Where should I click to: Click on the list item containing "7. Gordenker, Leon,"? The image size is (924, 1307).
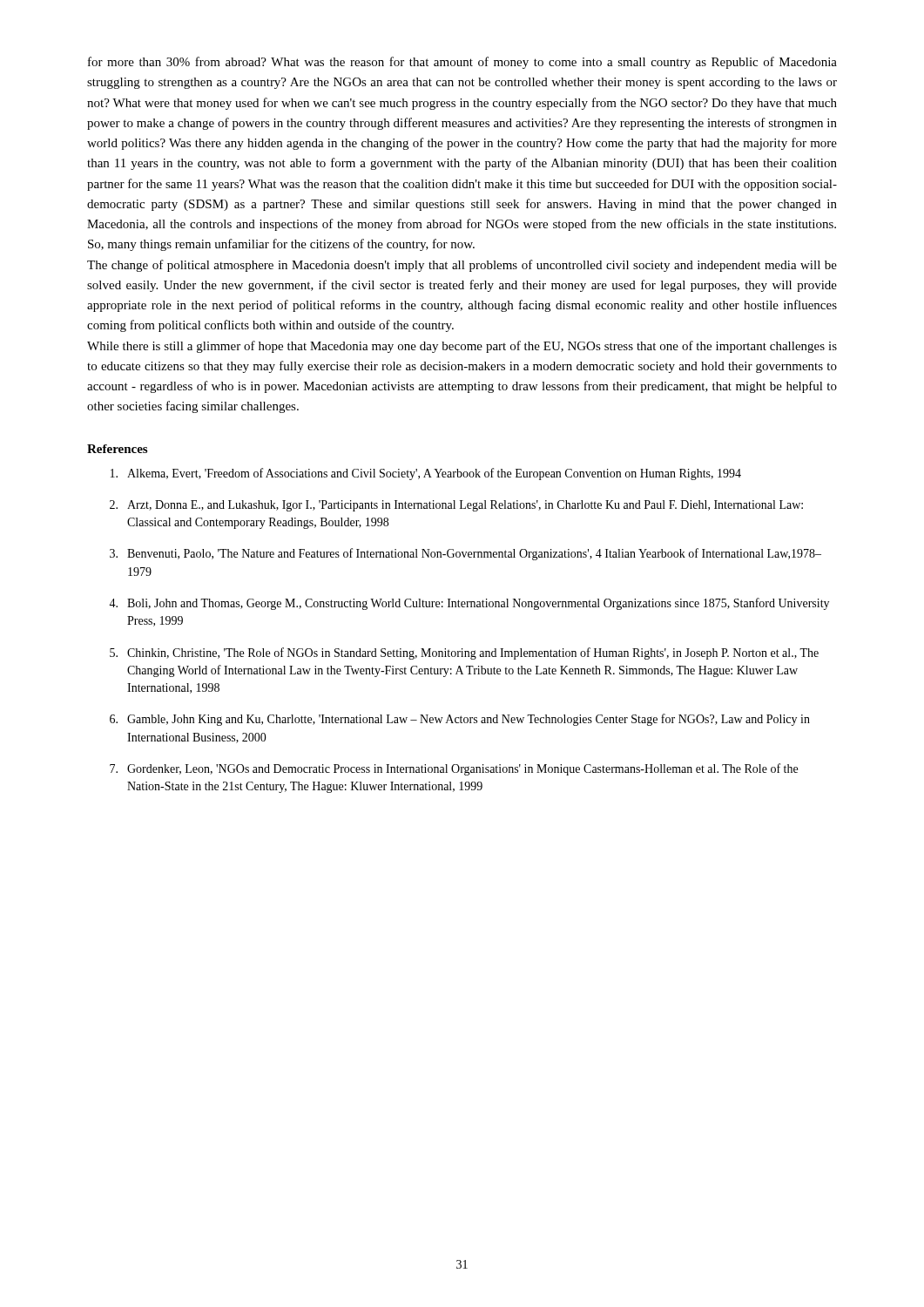point(462,778)
